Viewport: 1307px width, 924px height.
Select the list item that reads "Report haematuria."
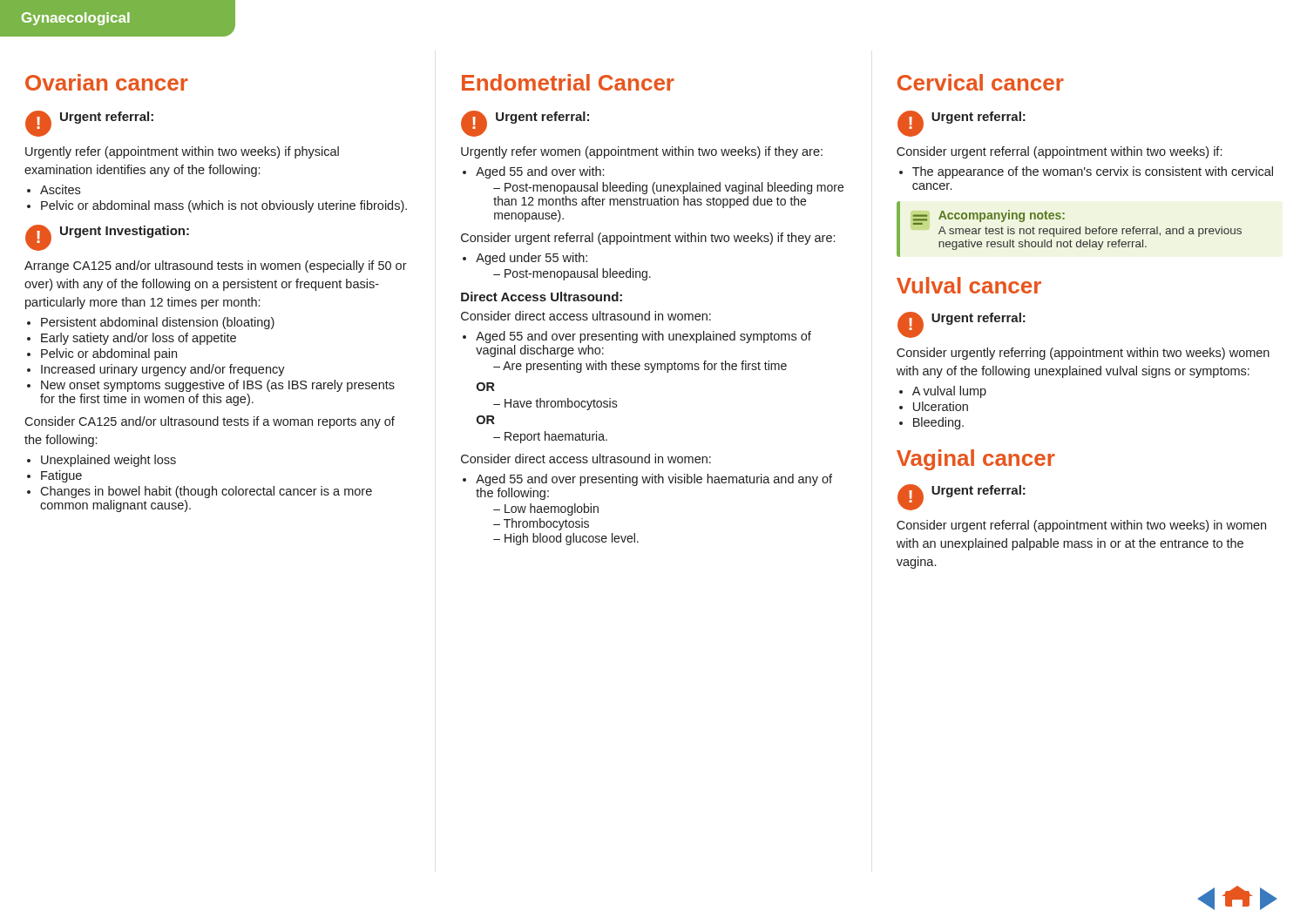(556, 436)
